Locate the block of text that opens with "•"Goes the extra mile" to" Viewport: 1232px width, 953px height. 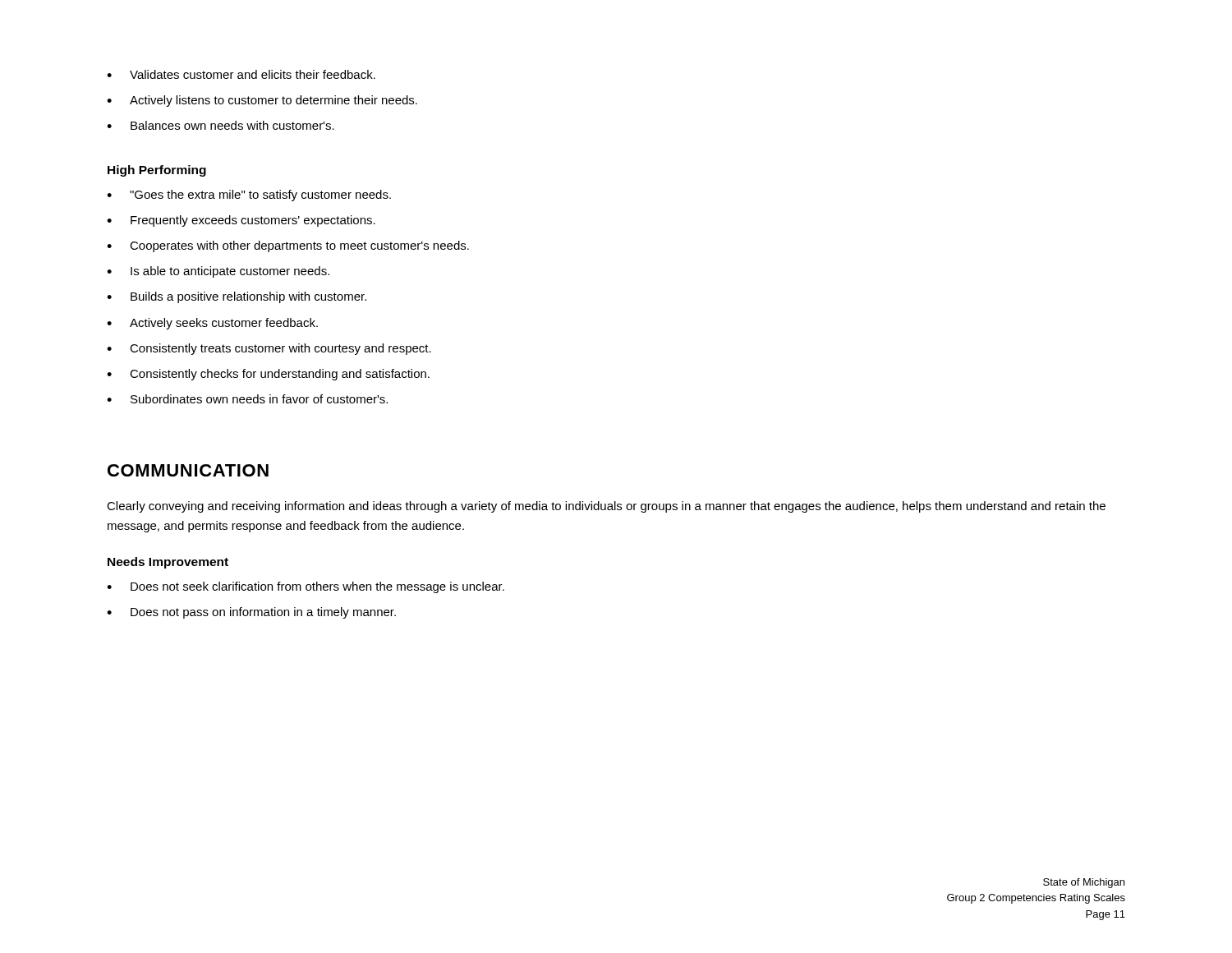(249, 196)
